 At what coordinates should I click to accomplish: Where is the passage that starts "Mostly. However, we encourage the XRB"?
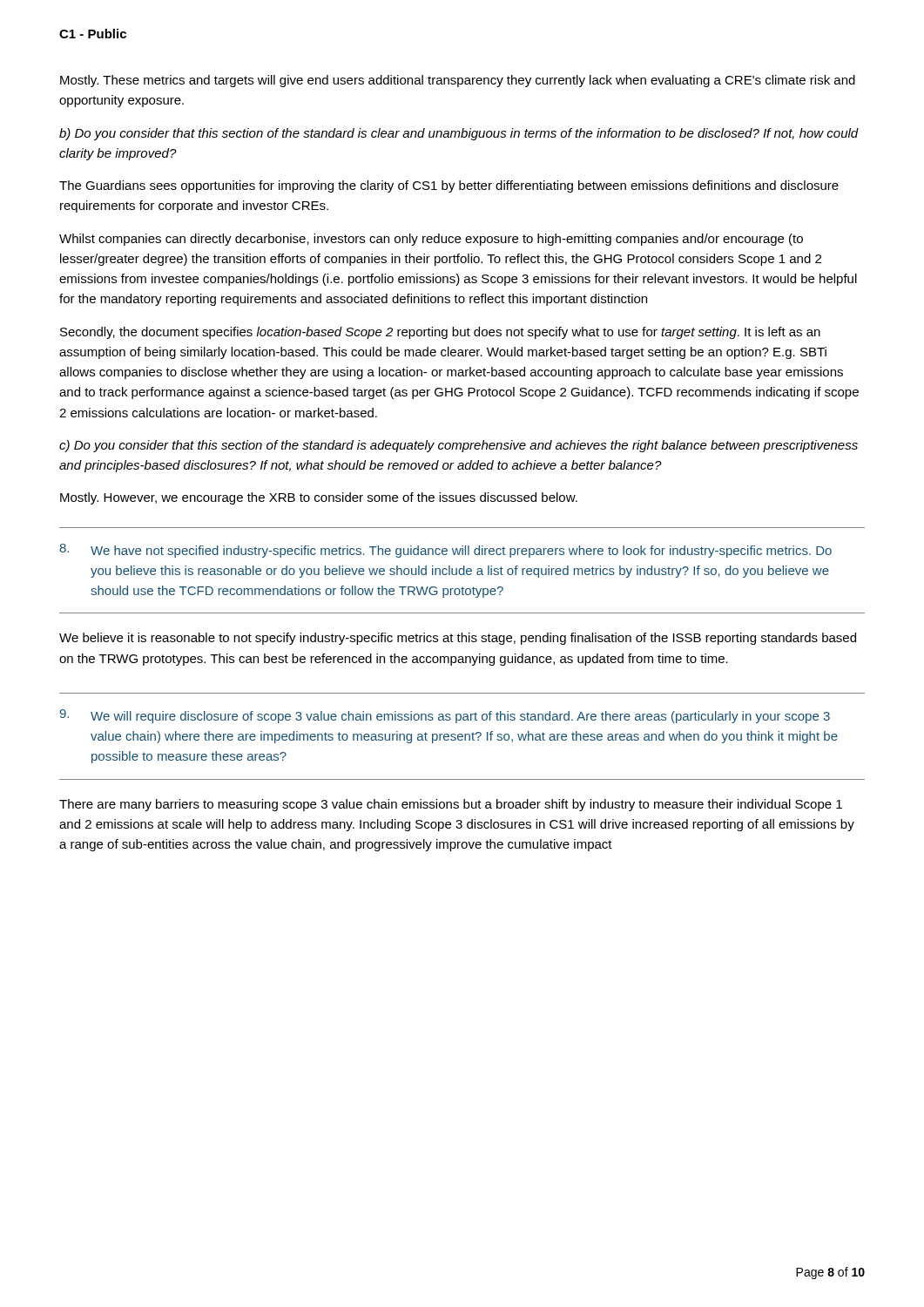tap(319, 497)
